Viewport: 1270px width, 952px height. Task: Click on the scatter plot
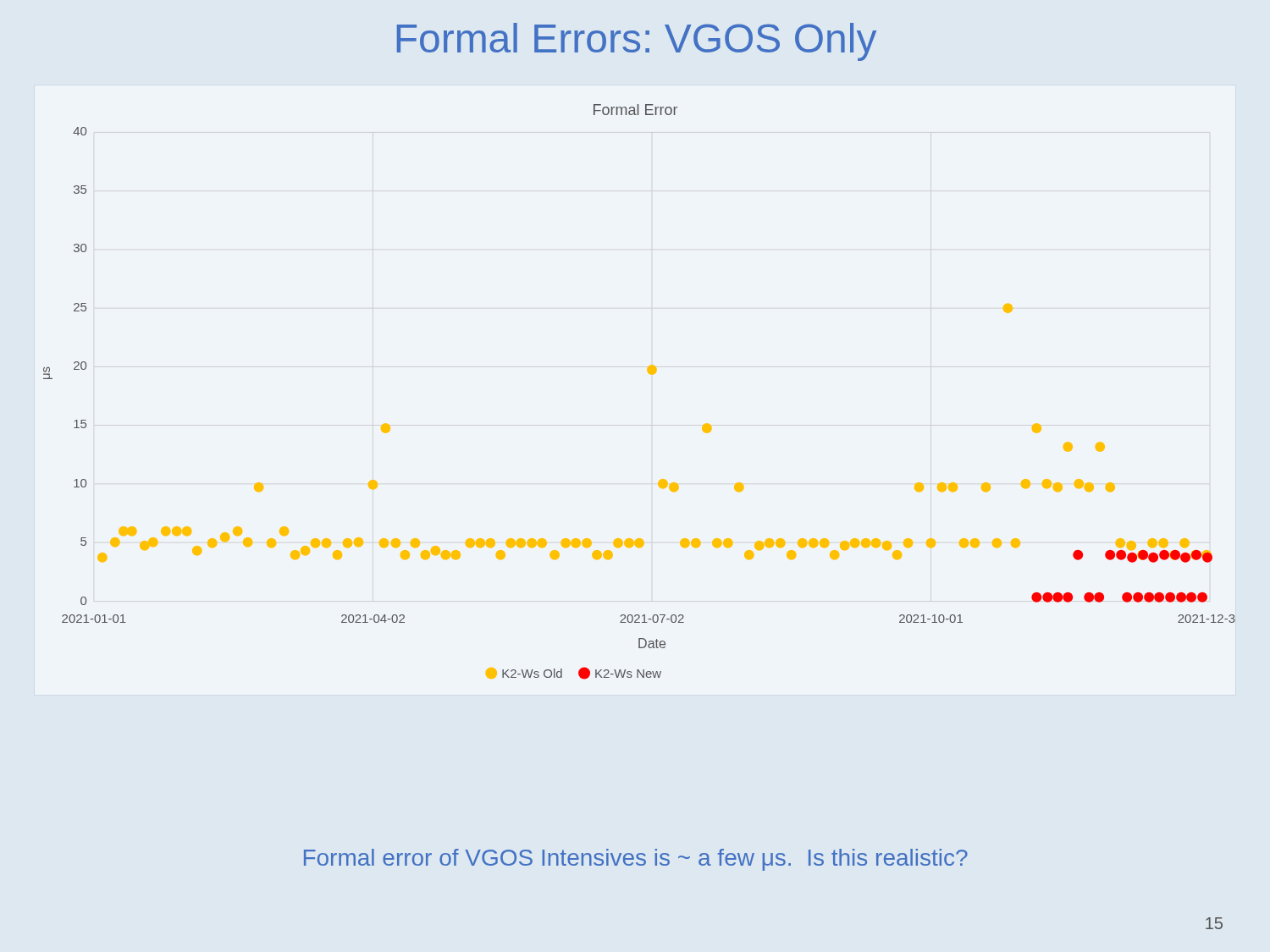(635, 390)
